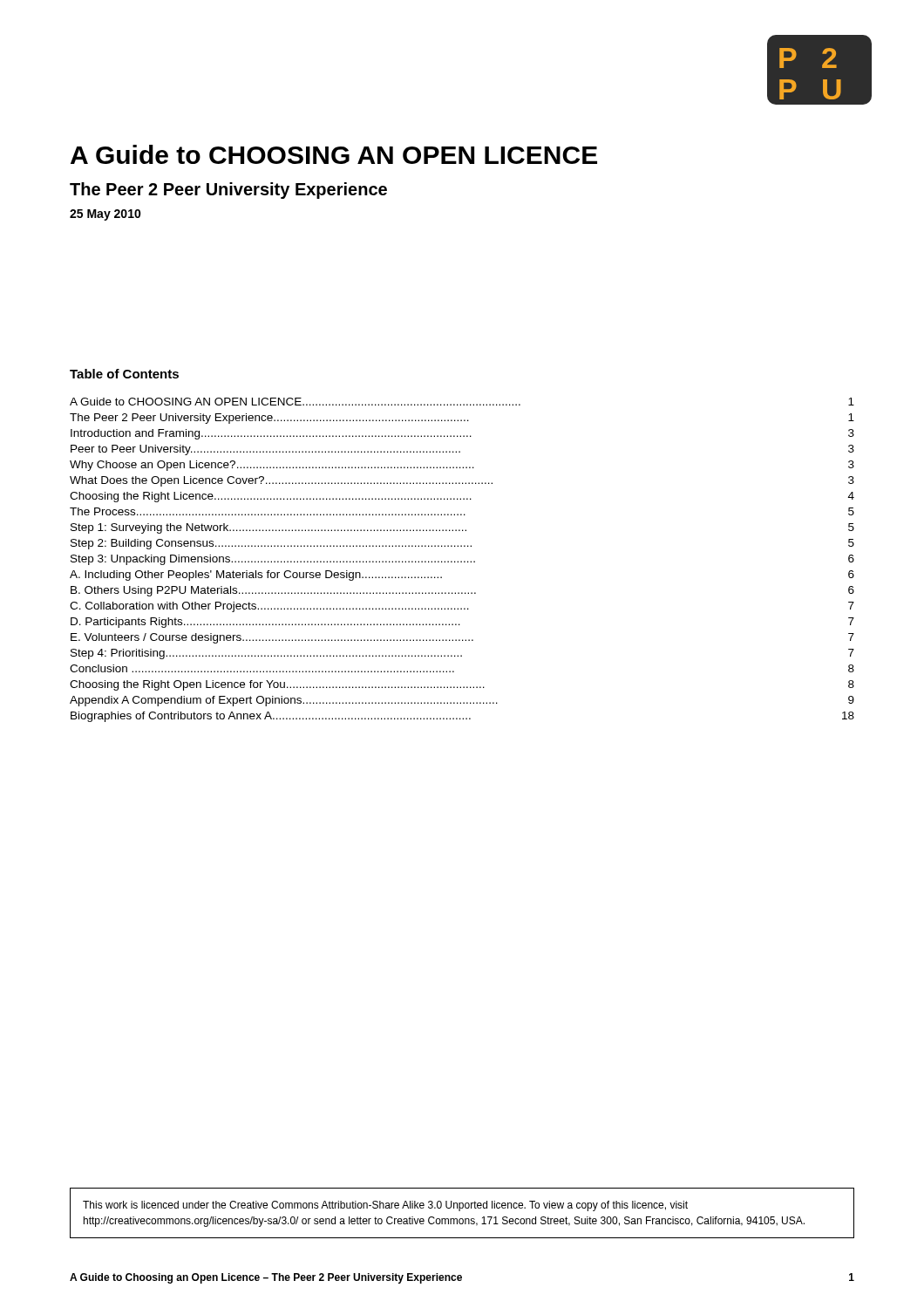Where does it say "D. Participants Rights"?

point(462,621)
